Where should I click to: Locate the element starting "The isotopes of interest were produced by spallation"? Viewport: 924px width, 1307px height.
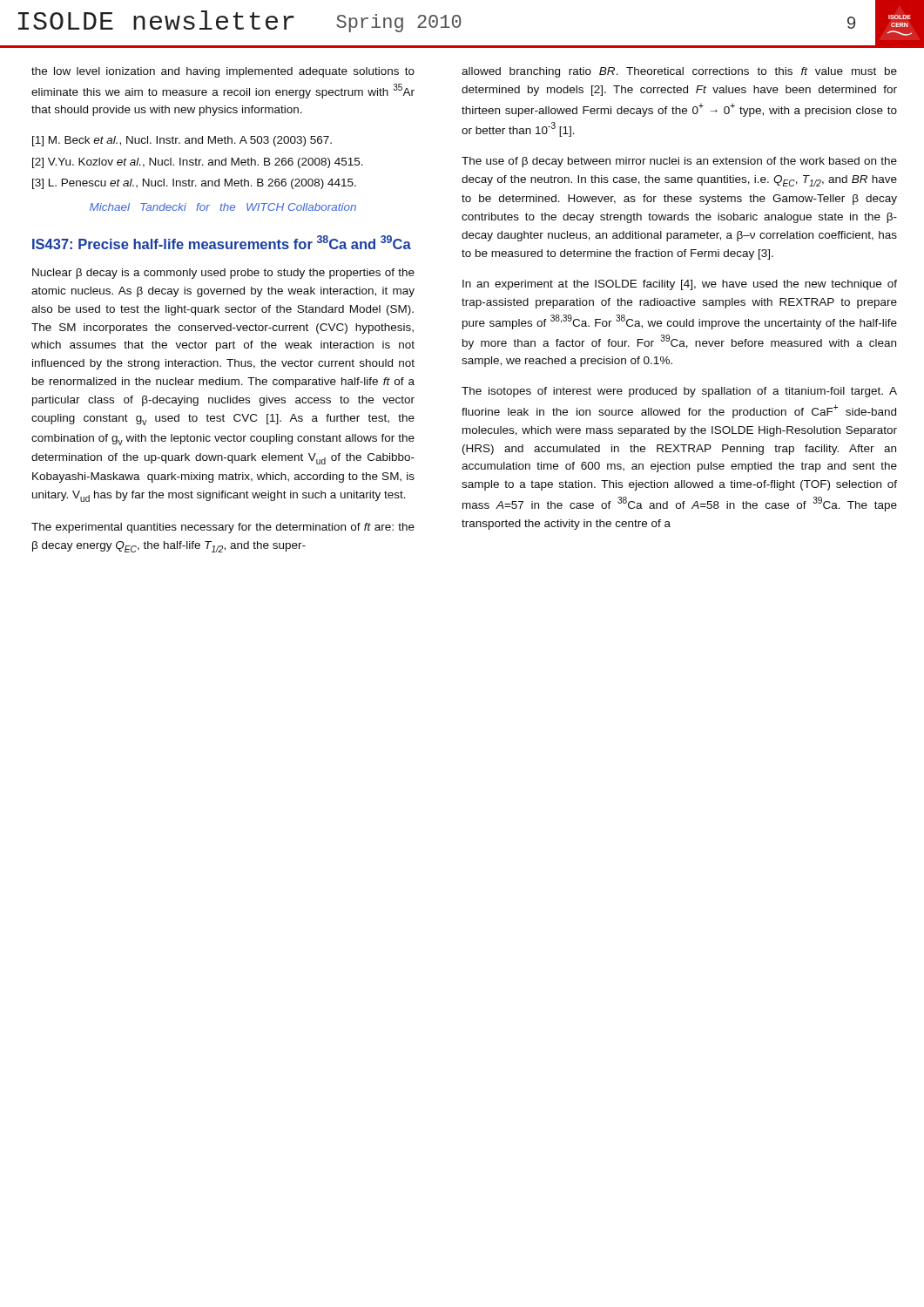(x=679, y=457)
